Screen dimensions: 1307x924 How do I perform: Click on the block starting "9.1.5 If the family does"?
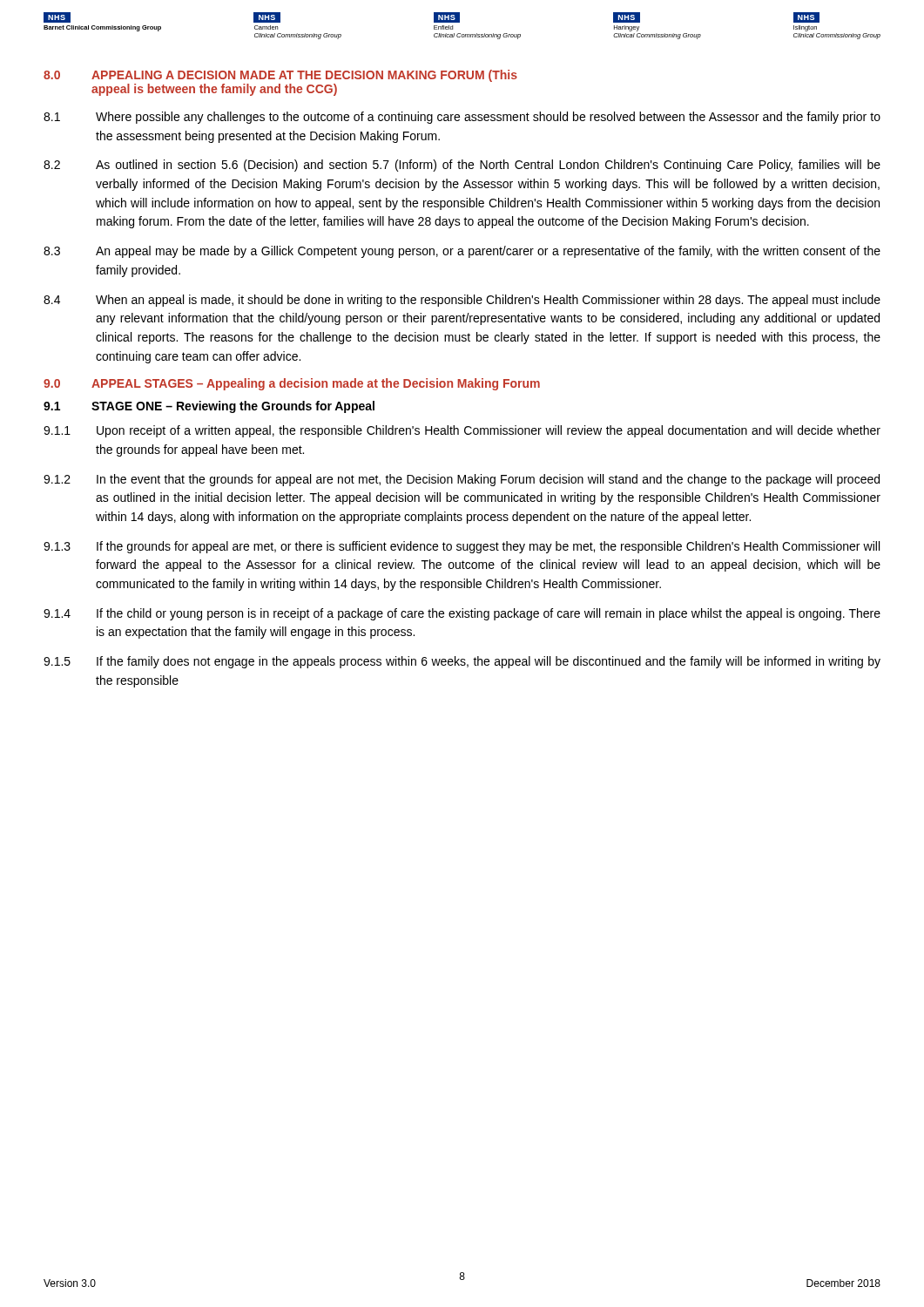[462, 672]
